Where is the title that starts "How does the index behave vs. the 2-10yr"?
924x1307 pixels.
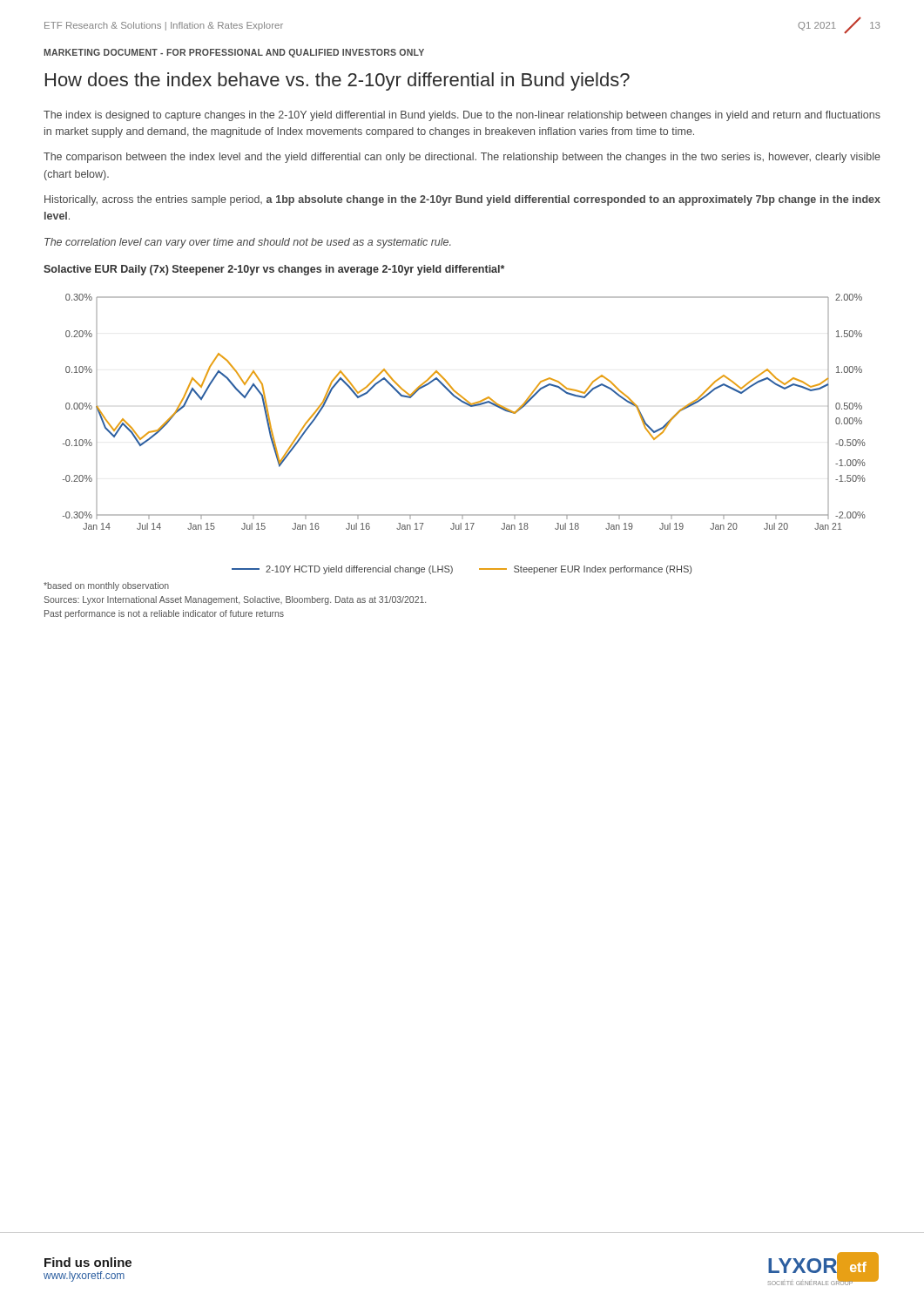point(337,80)
